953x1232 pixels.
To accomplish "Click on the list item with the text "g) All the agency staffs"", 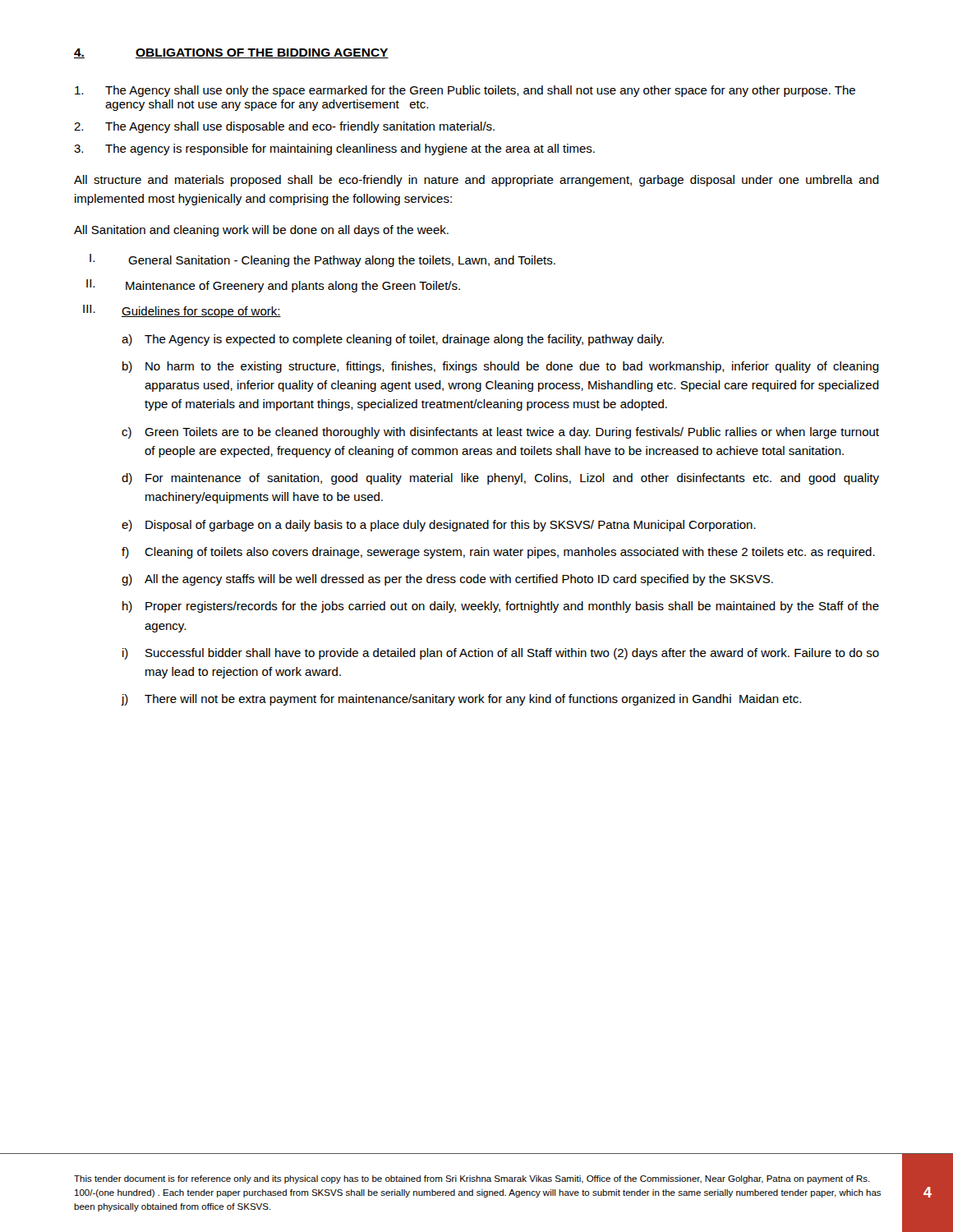I will (x=500, y=579).
